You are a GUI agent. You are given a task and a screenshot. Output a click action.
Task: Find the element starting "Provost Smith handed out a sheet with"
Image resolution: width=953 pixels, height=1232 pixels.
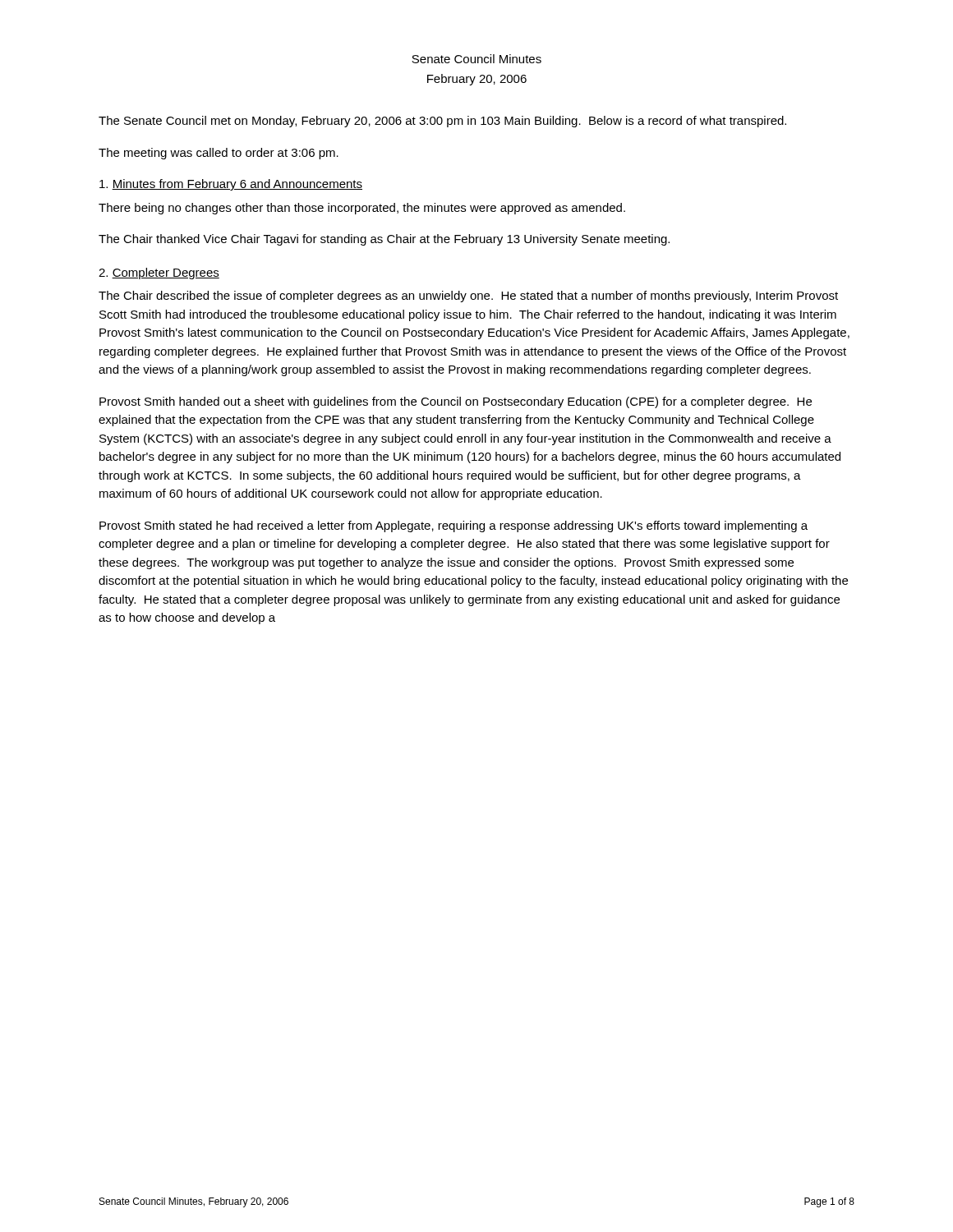click(470, 447)
